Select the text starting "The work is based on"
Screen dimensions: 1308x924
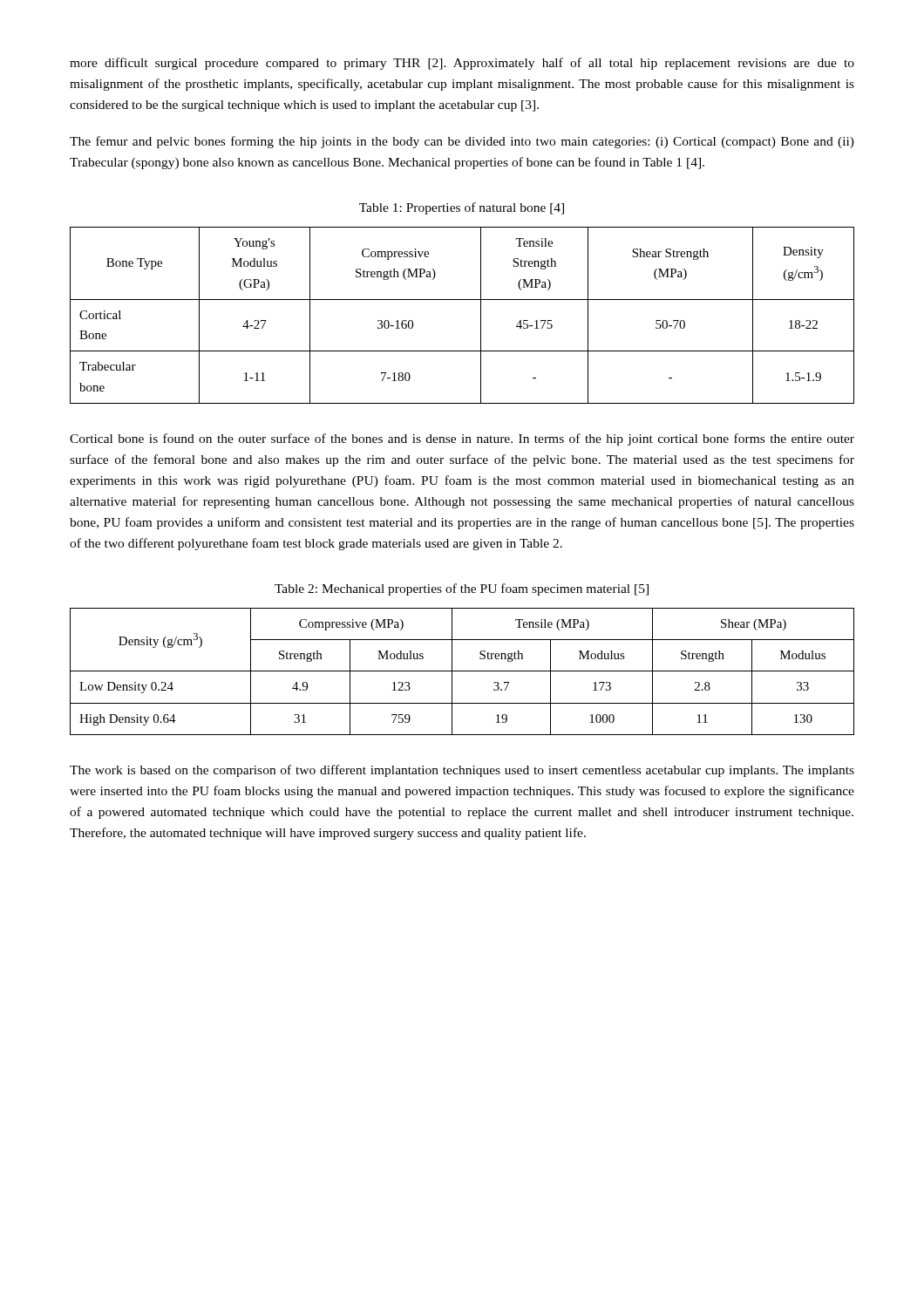[462, 801]
